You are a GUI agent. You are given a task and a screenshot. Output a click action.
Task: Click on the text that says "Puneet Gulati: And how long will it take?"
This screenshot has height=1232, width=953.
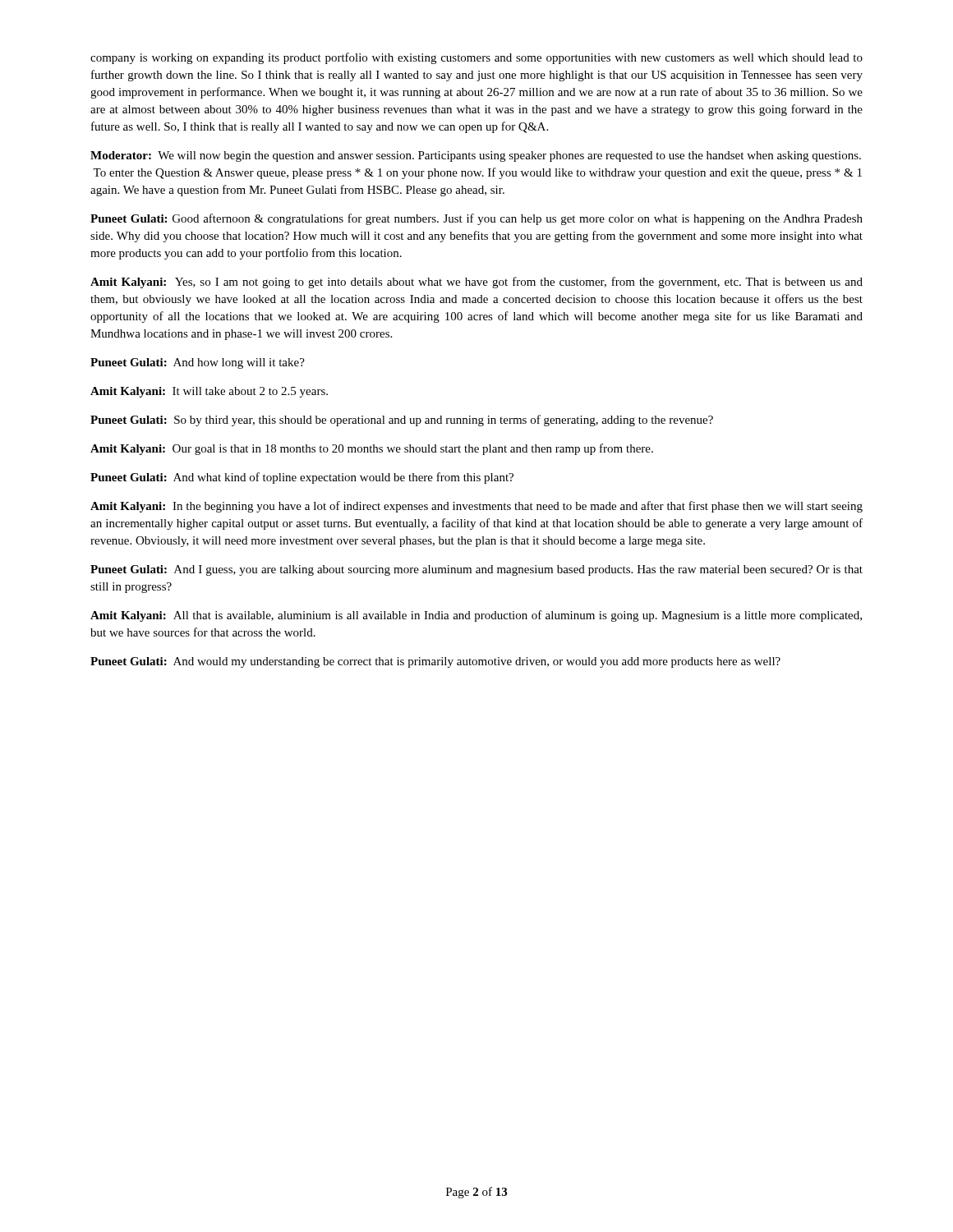198,362
